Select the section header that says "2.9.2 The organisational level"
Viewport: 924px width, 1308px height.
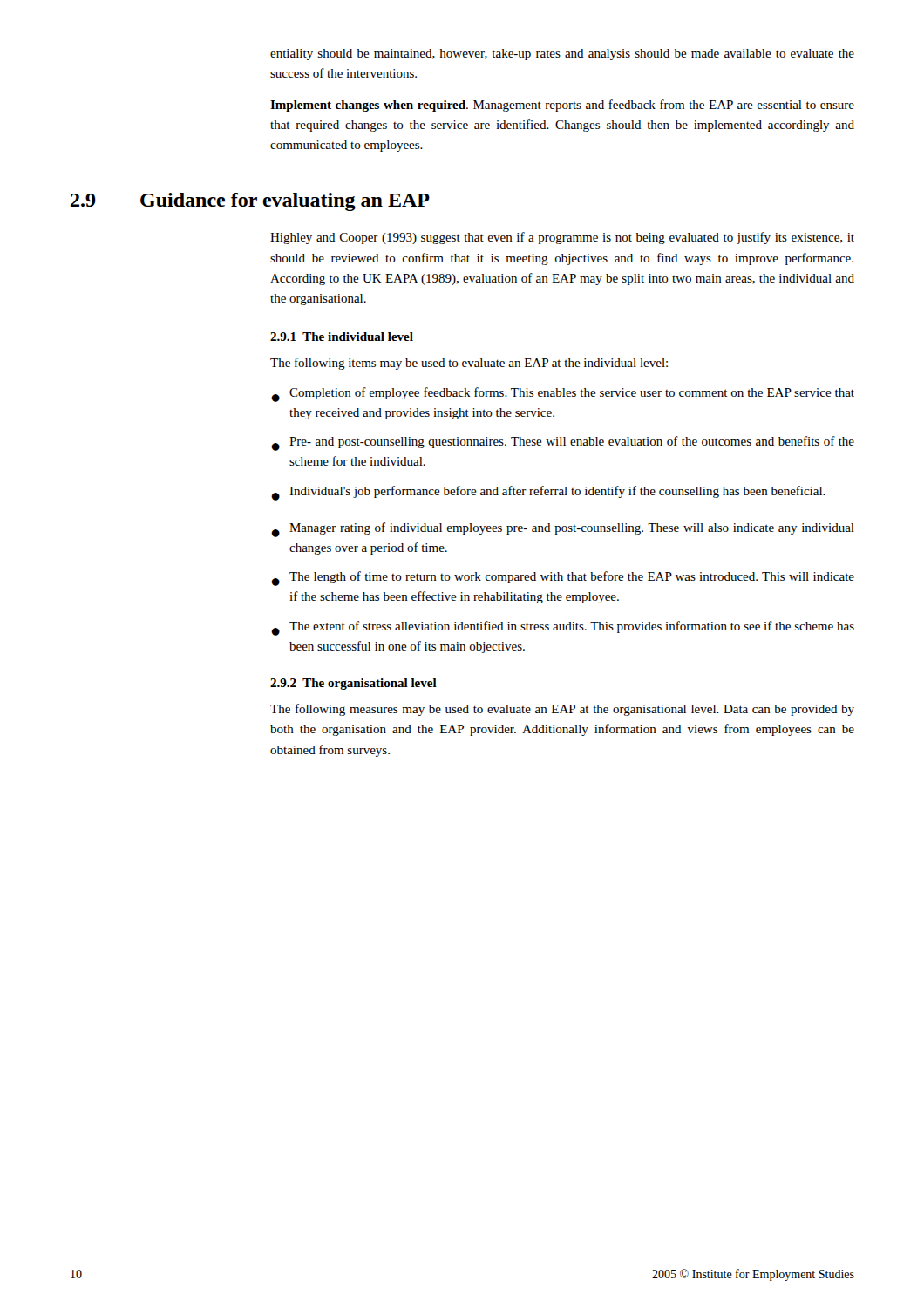(353, 683)
